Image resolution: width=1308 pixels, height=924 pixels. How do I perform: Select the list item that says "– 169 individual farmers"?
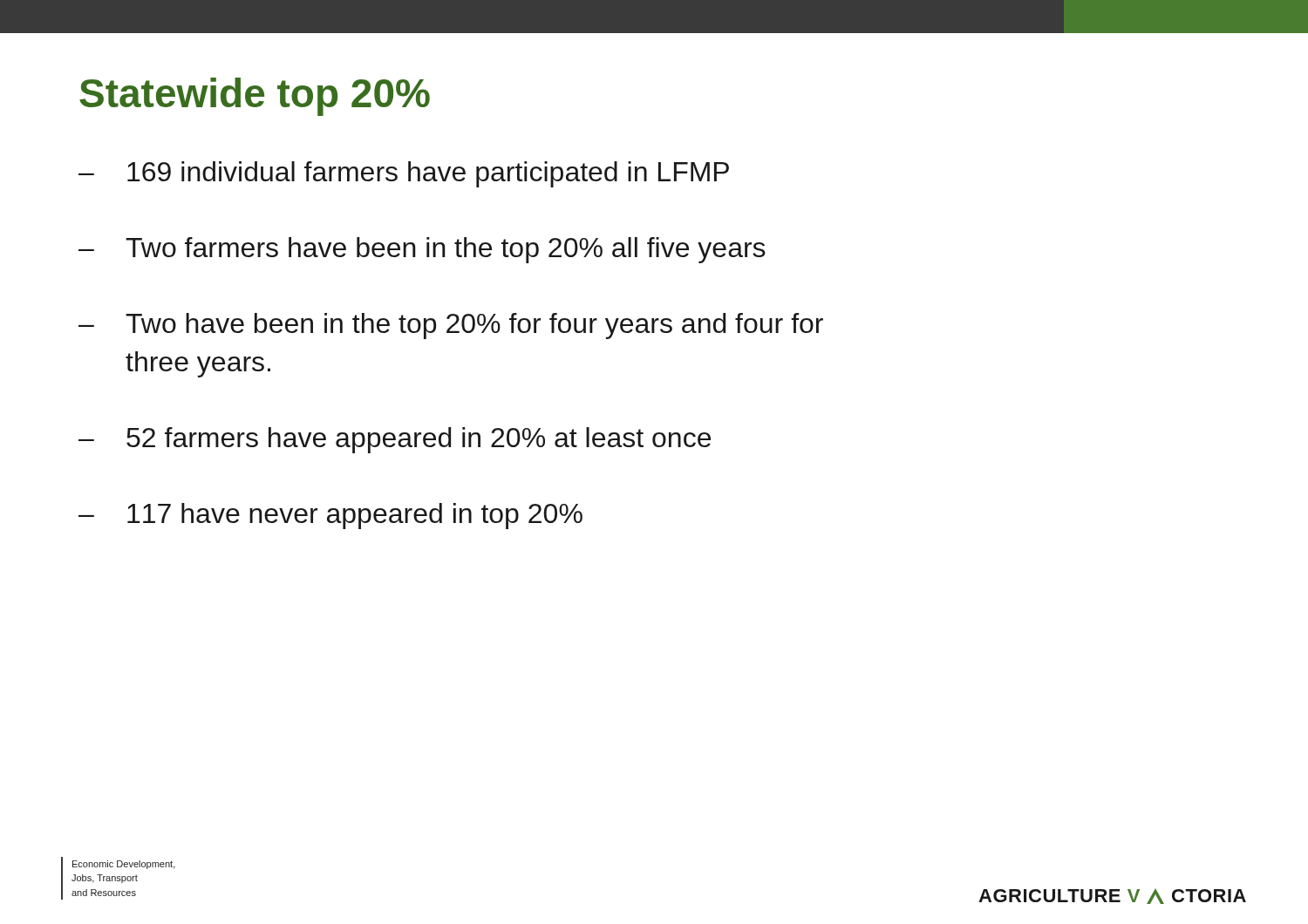click(602, 172)
